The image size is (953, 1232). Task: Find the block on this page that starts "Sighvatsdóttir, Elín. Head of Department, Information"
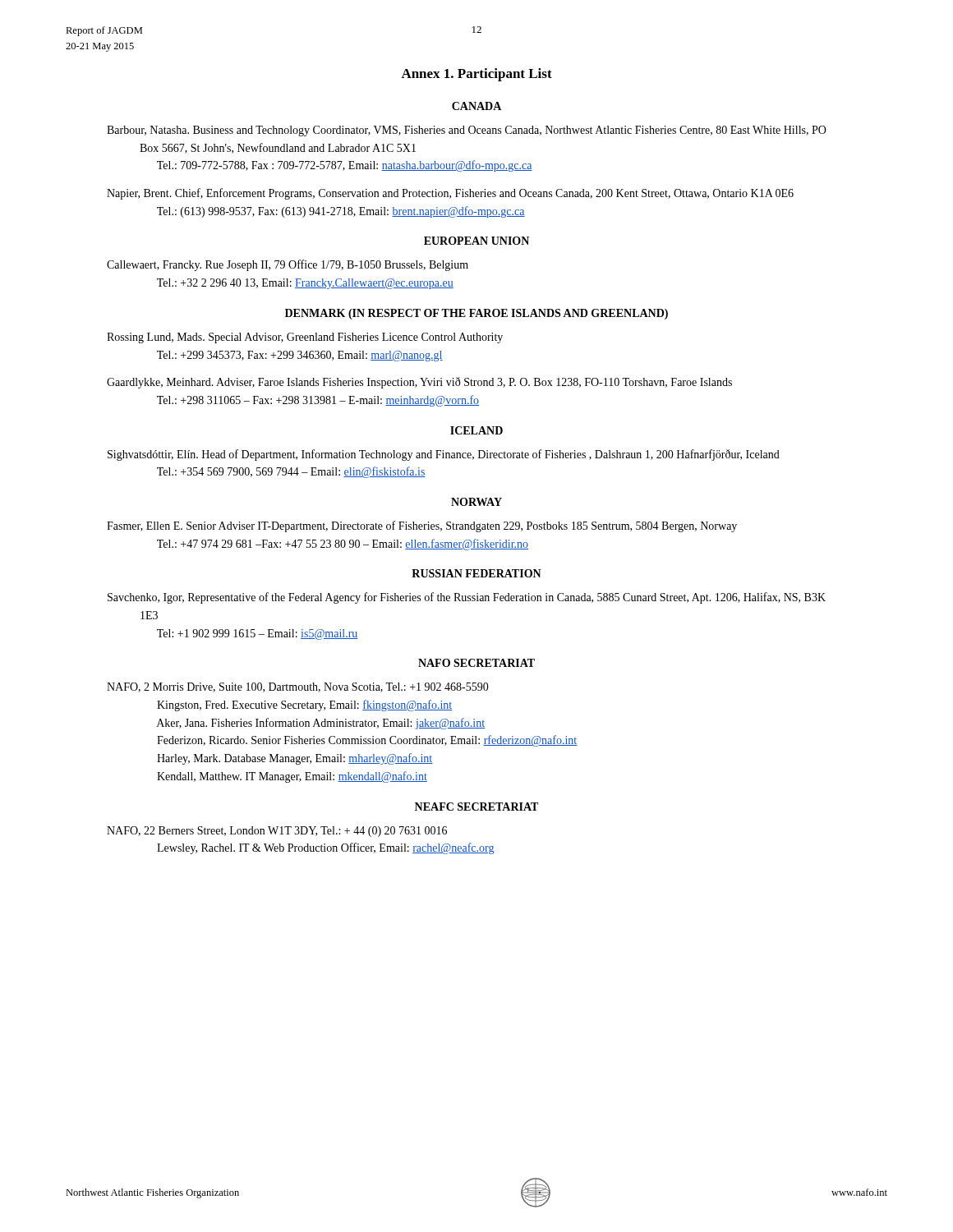point(476,463)
